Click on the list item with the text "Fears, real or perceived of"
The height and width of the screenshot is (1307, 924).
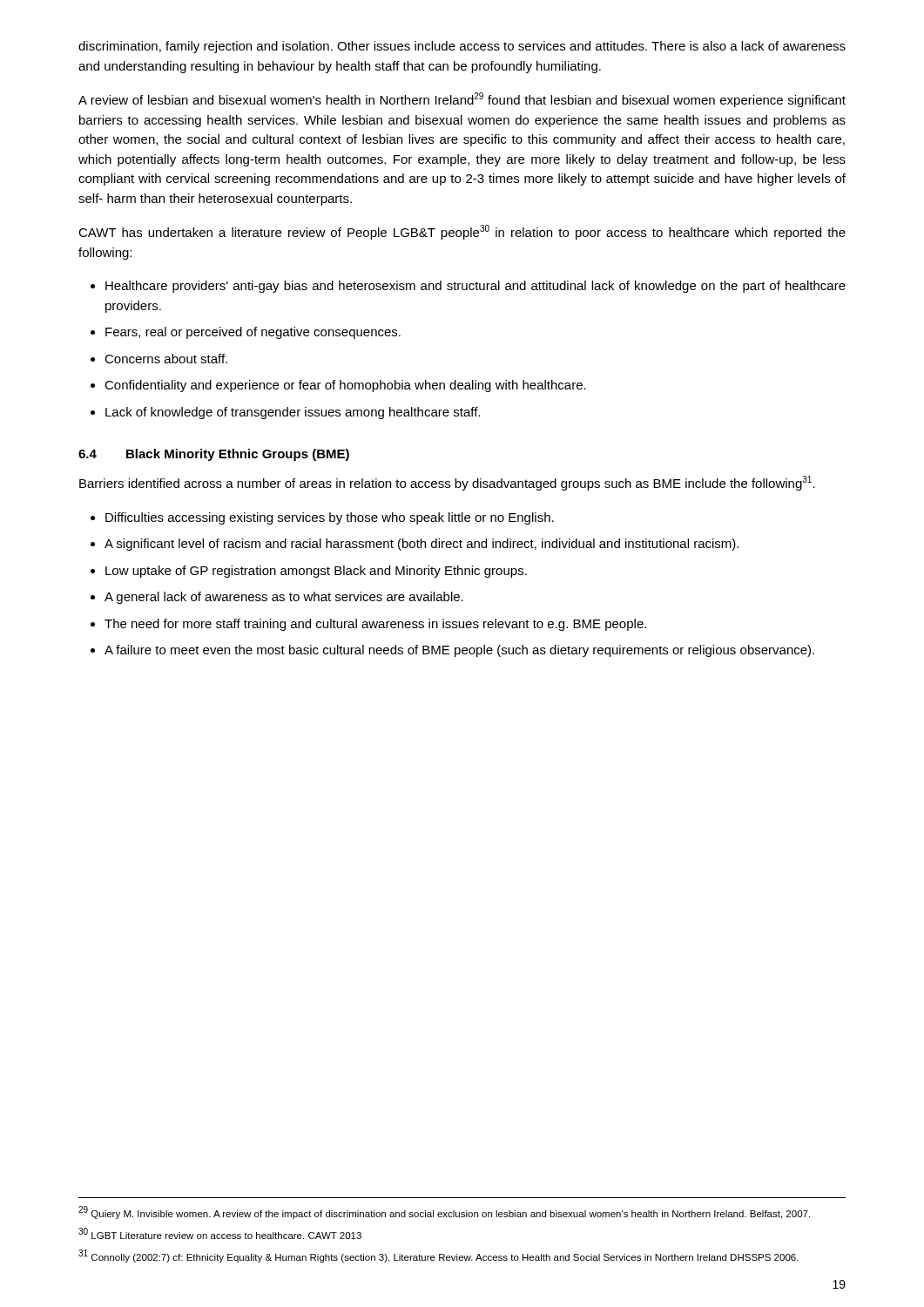[253, 332]
